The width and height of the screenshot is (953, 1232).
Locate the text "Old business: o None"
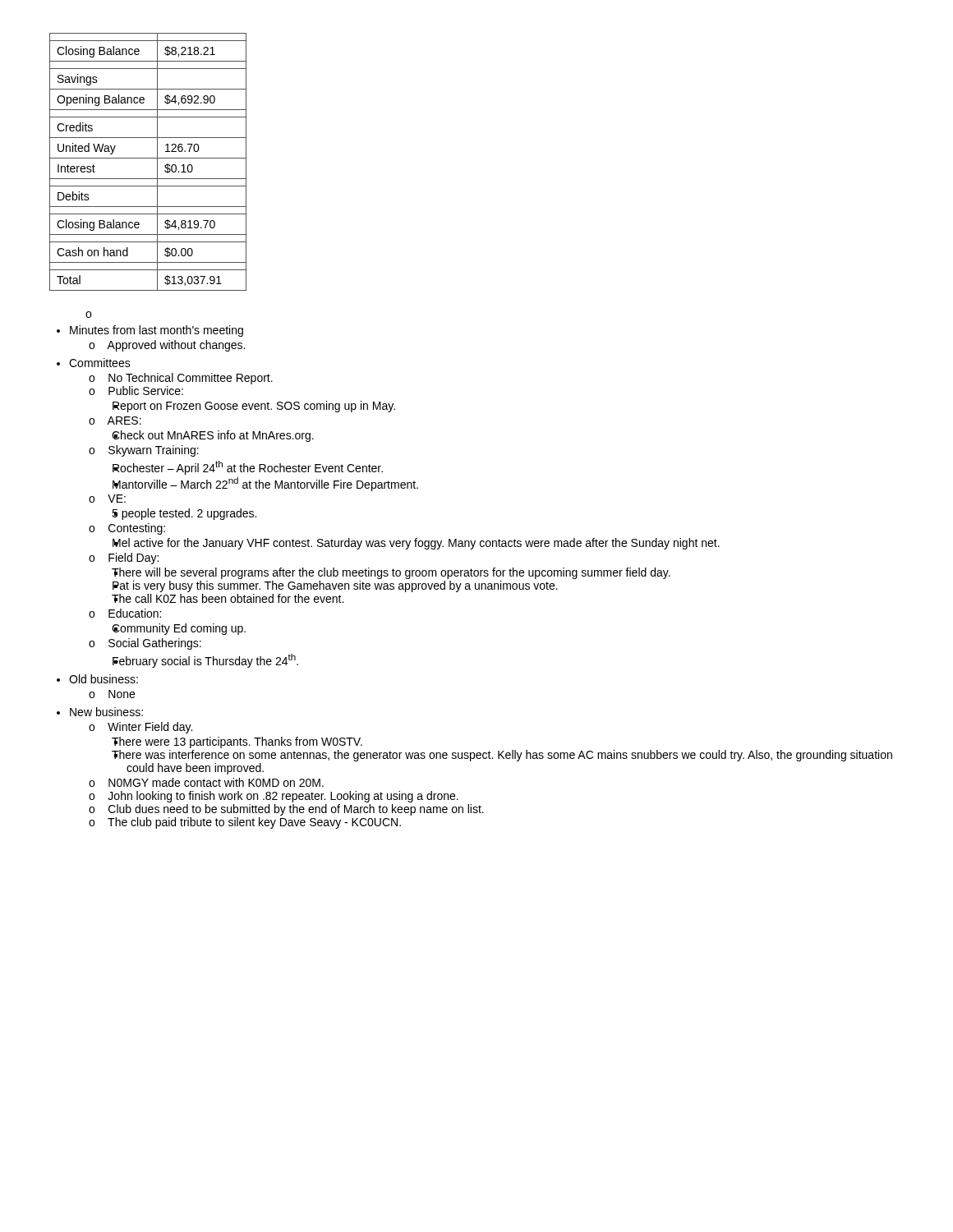(x=104, y=679)
